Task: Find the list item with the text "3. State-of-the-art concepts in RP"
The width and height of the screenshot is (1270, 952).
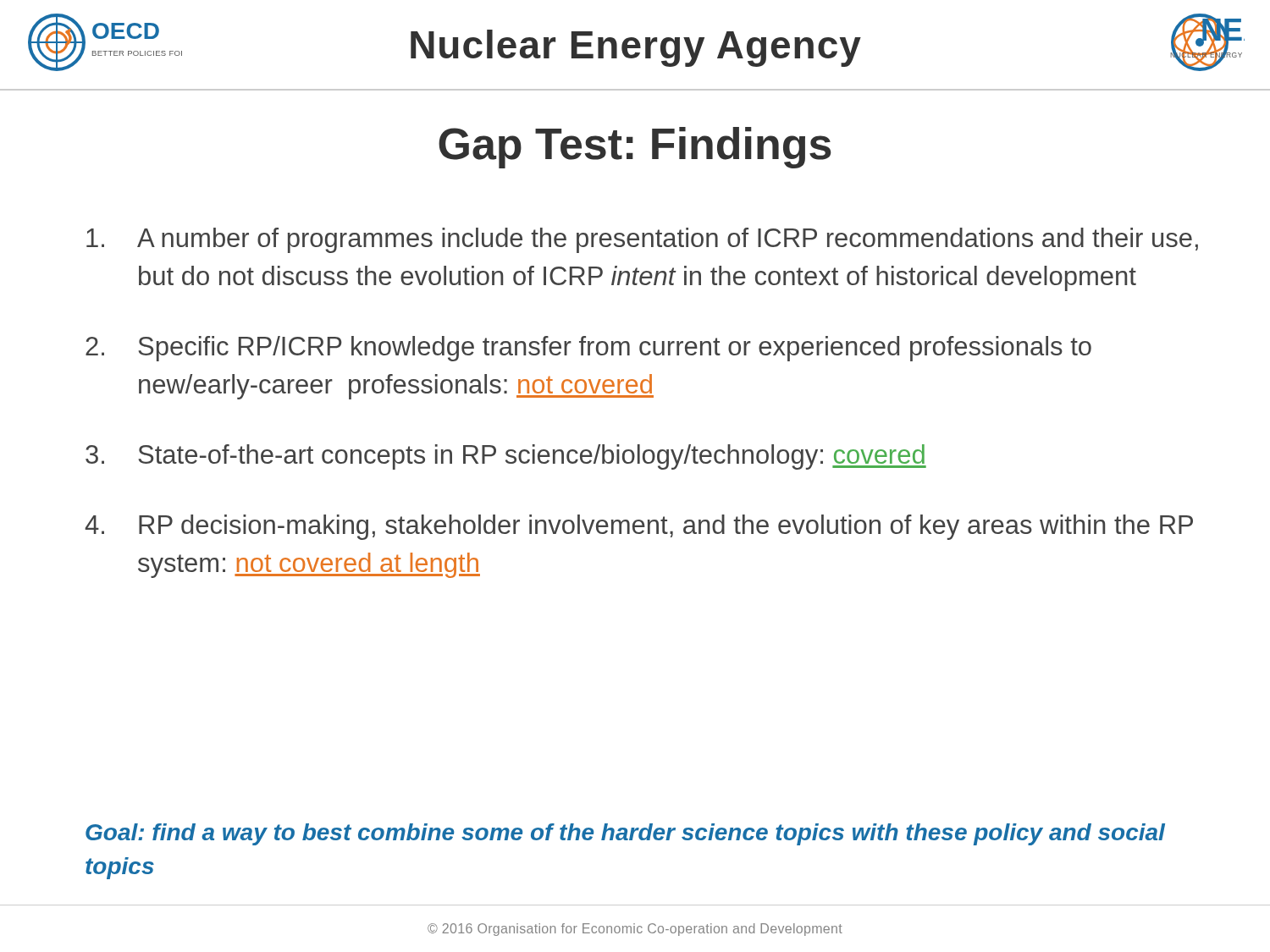Action: tap(644, 455)
